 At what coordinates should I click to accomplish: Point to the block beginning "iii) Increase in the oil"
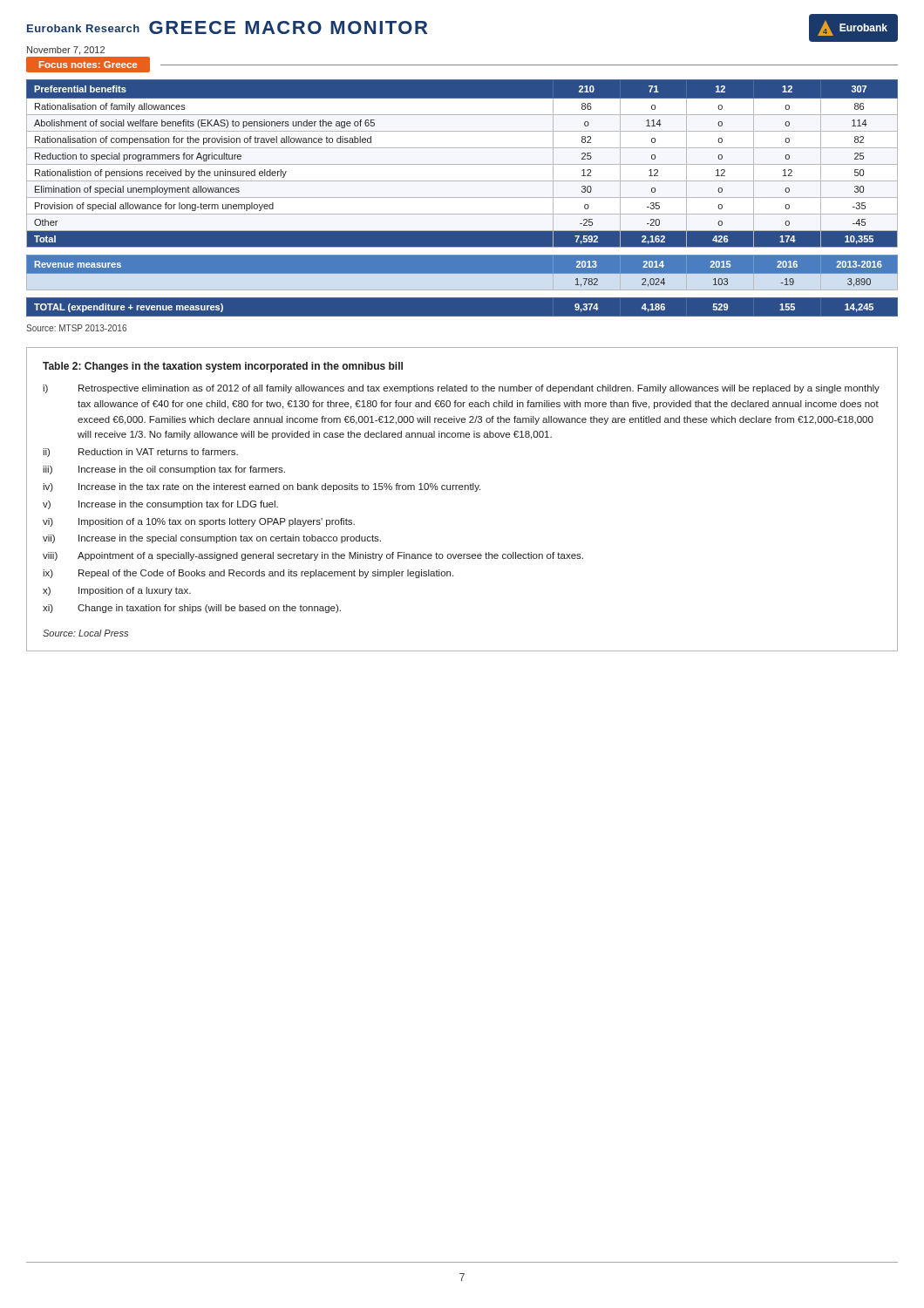164,470
